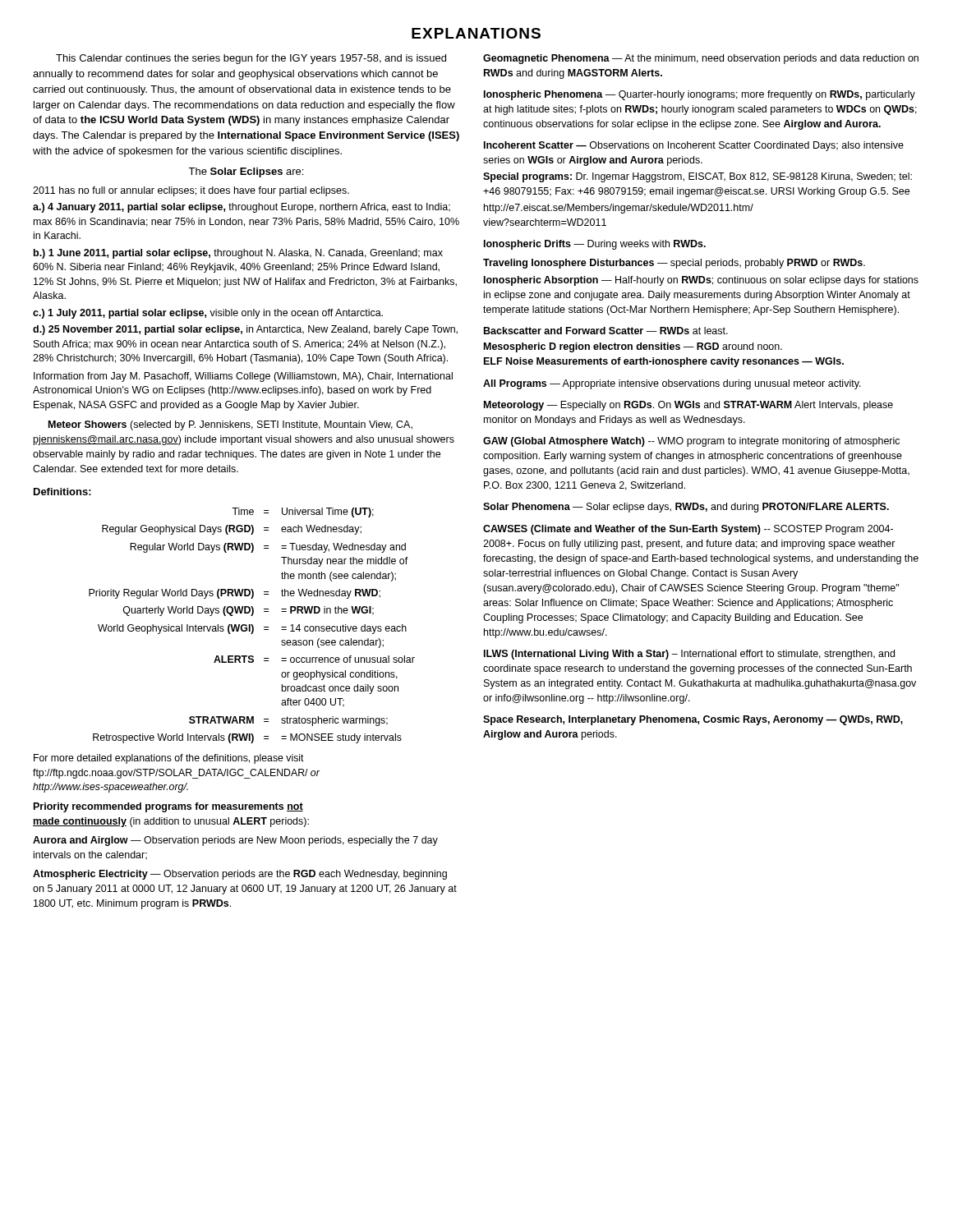Click on the text block starting "Ionospheric Phenomena — Quarter-hourly ionograms;"
Screen dimensions: 1232x953
(x=702, y=109)
